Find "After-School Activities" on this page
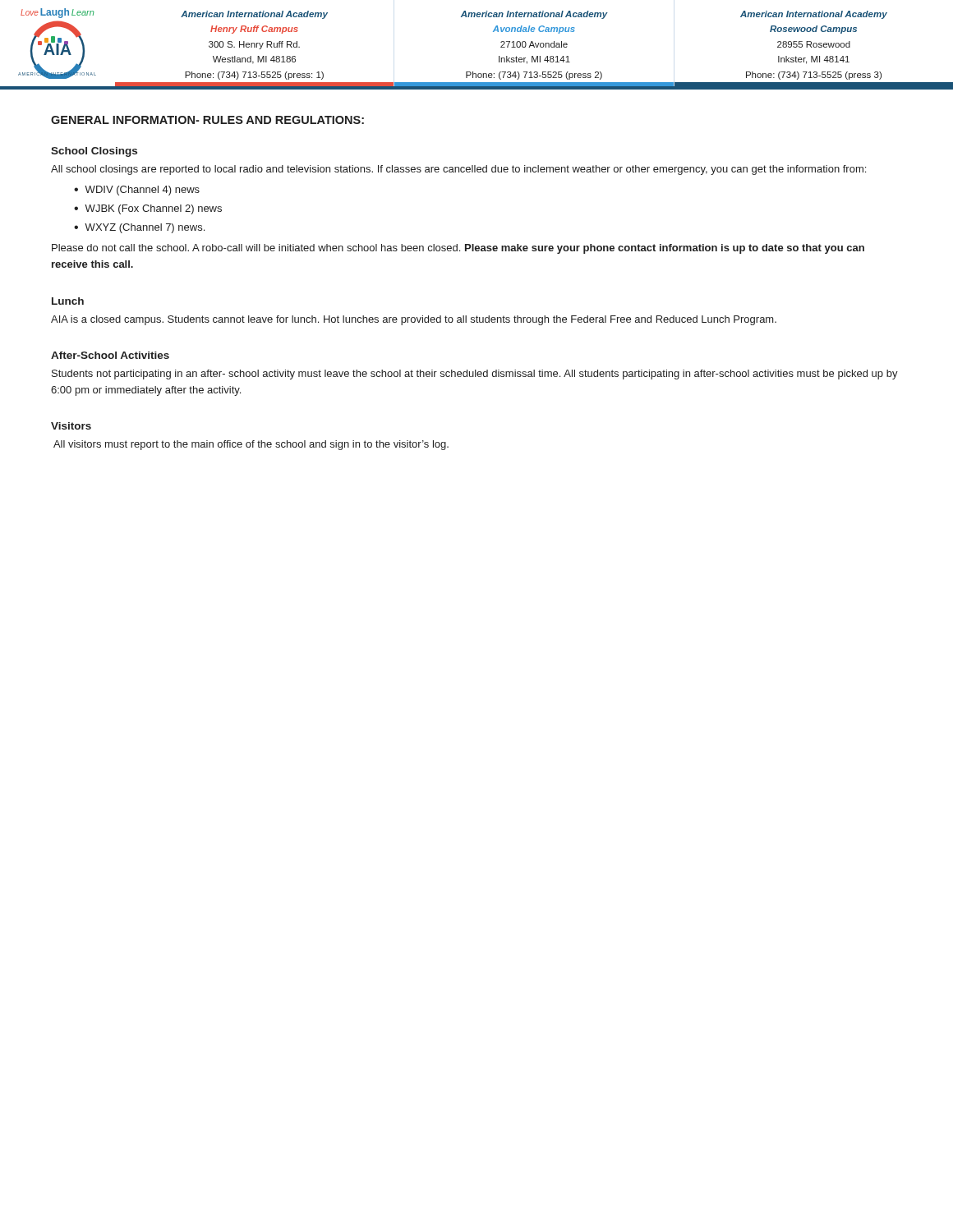Image resolution: width=953 pixels, height=1232 pixels. pyautogui.click(x=110, y=355)
